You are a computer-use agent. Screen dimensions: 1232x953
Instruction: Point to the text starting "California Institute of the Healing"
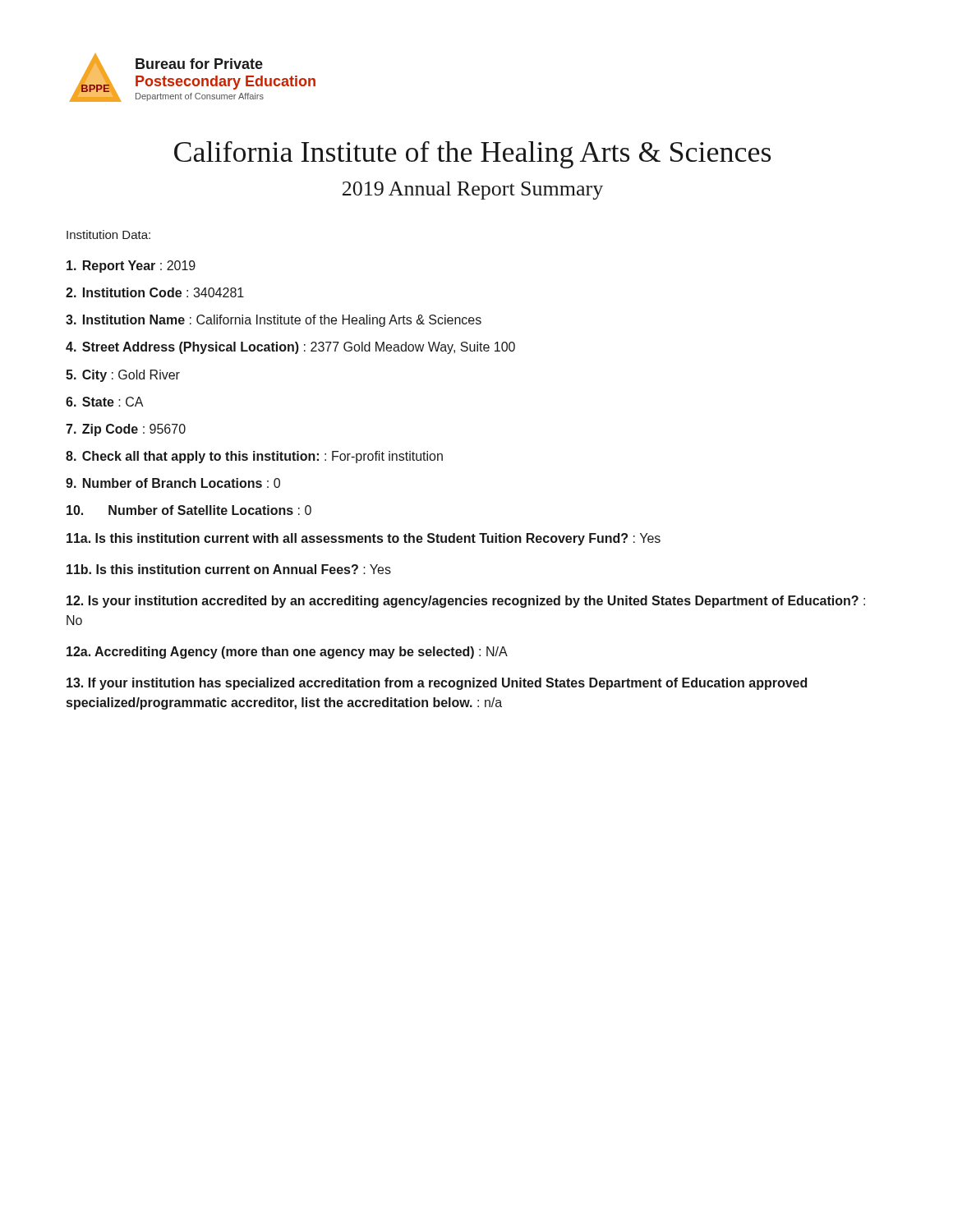pos(472,152)
